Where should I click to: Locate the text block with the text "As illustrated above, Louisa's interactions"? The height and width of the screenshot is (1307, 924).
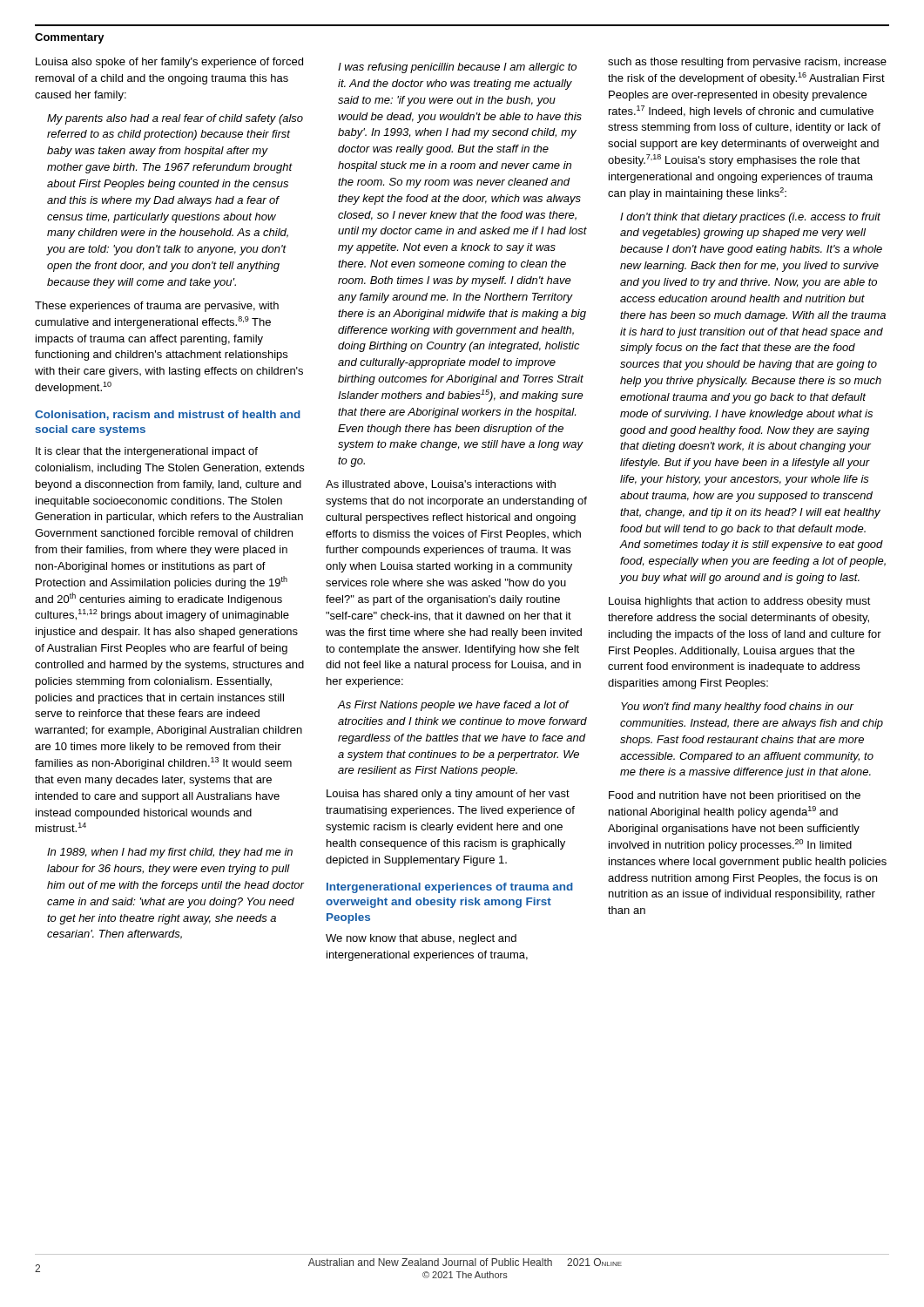point(456,583)
